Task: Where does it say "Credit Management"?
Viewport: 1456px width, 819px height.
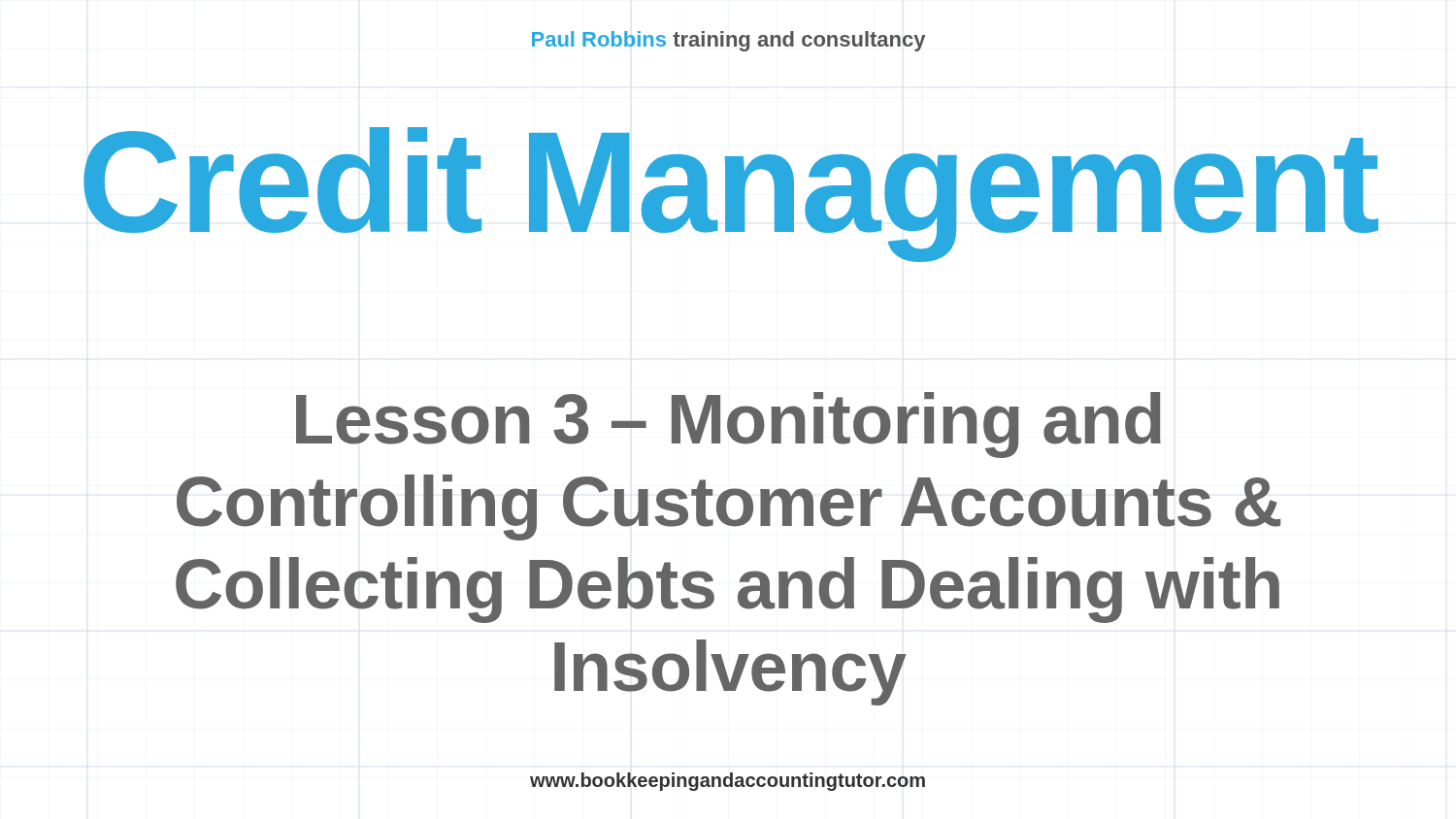Action: coord(728,182)
